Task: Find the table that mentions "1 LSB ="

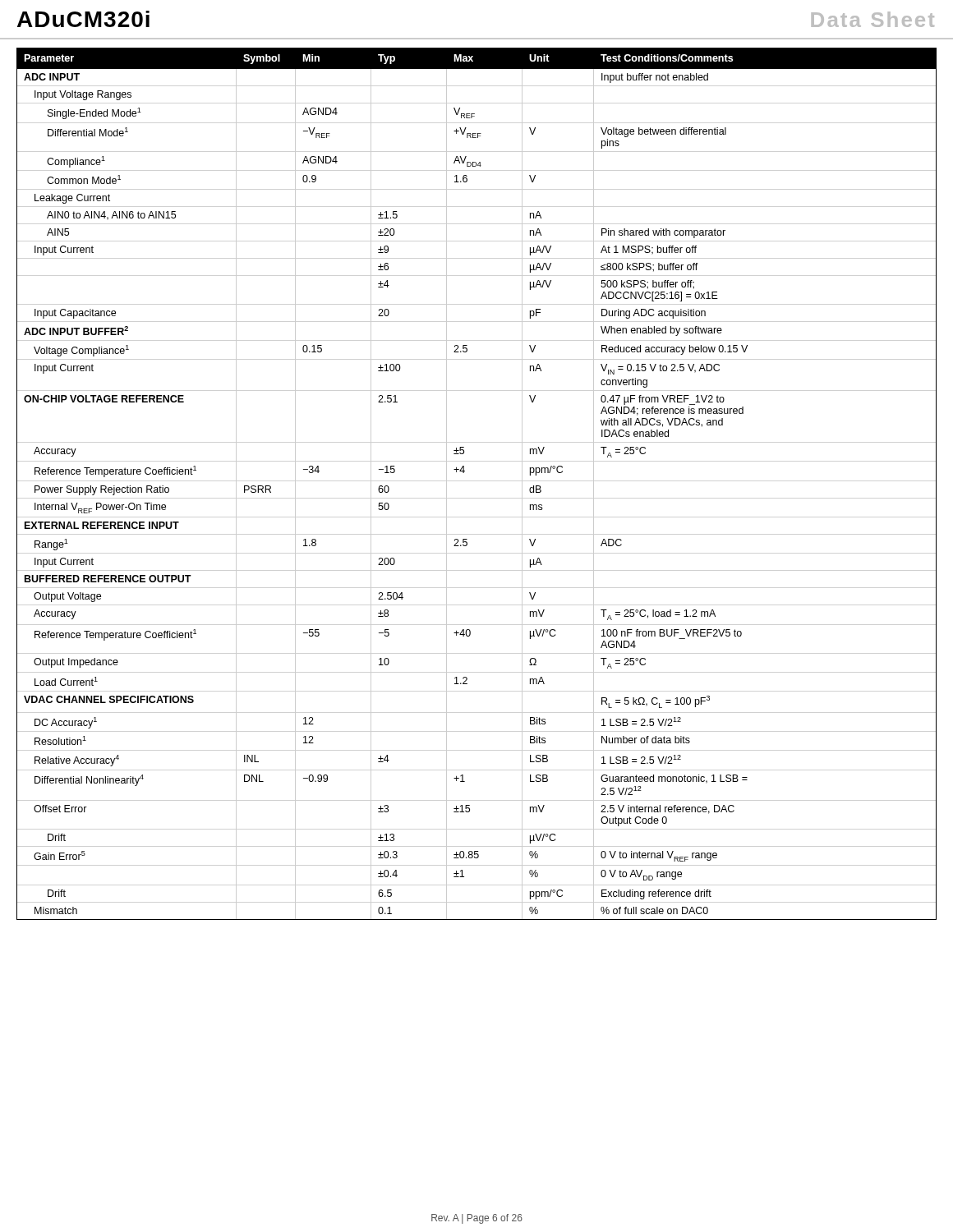Action: [476, 484]
